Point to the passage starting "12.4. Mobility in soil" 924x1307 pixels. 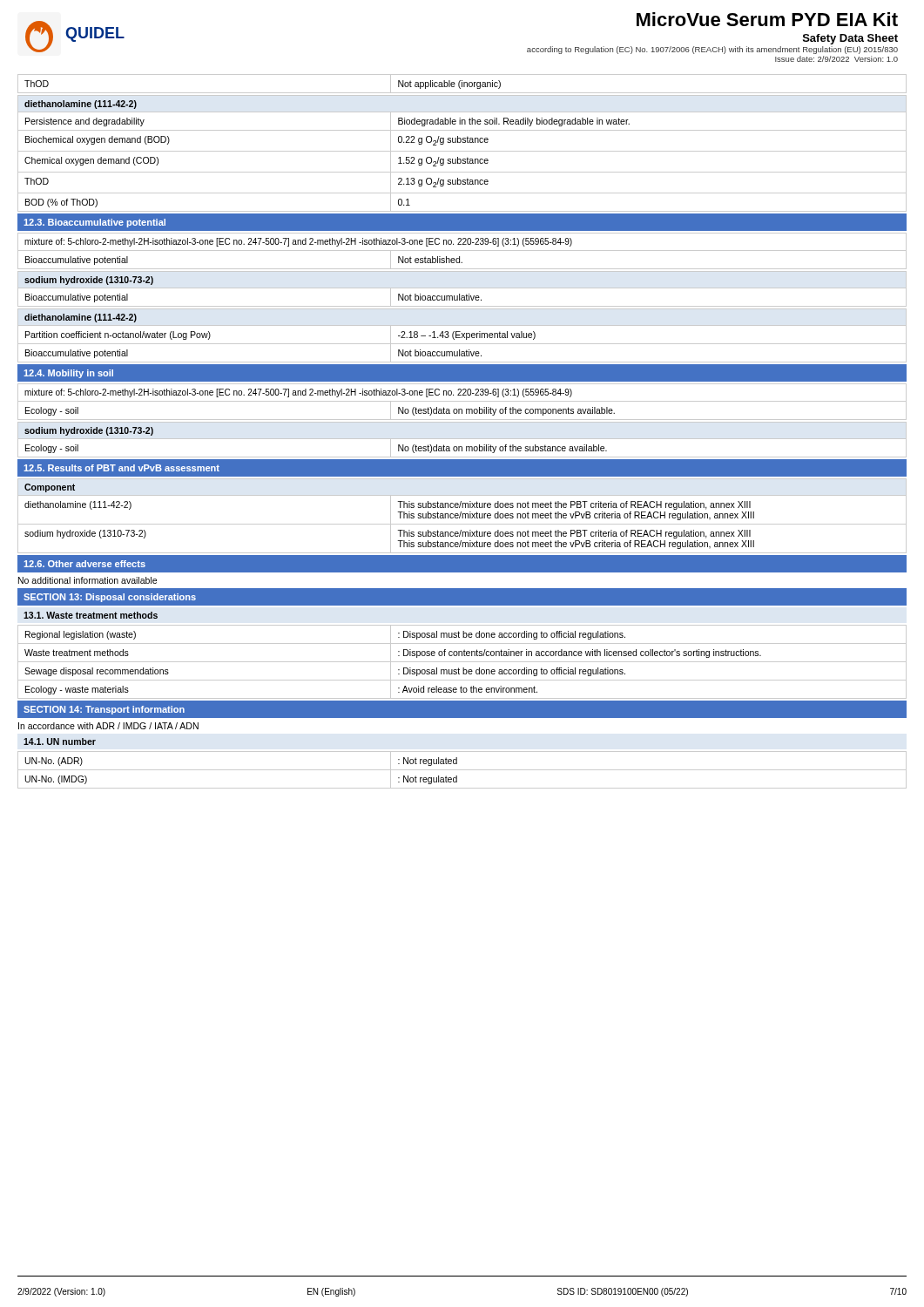462,373
